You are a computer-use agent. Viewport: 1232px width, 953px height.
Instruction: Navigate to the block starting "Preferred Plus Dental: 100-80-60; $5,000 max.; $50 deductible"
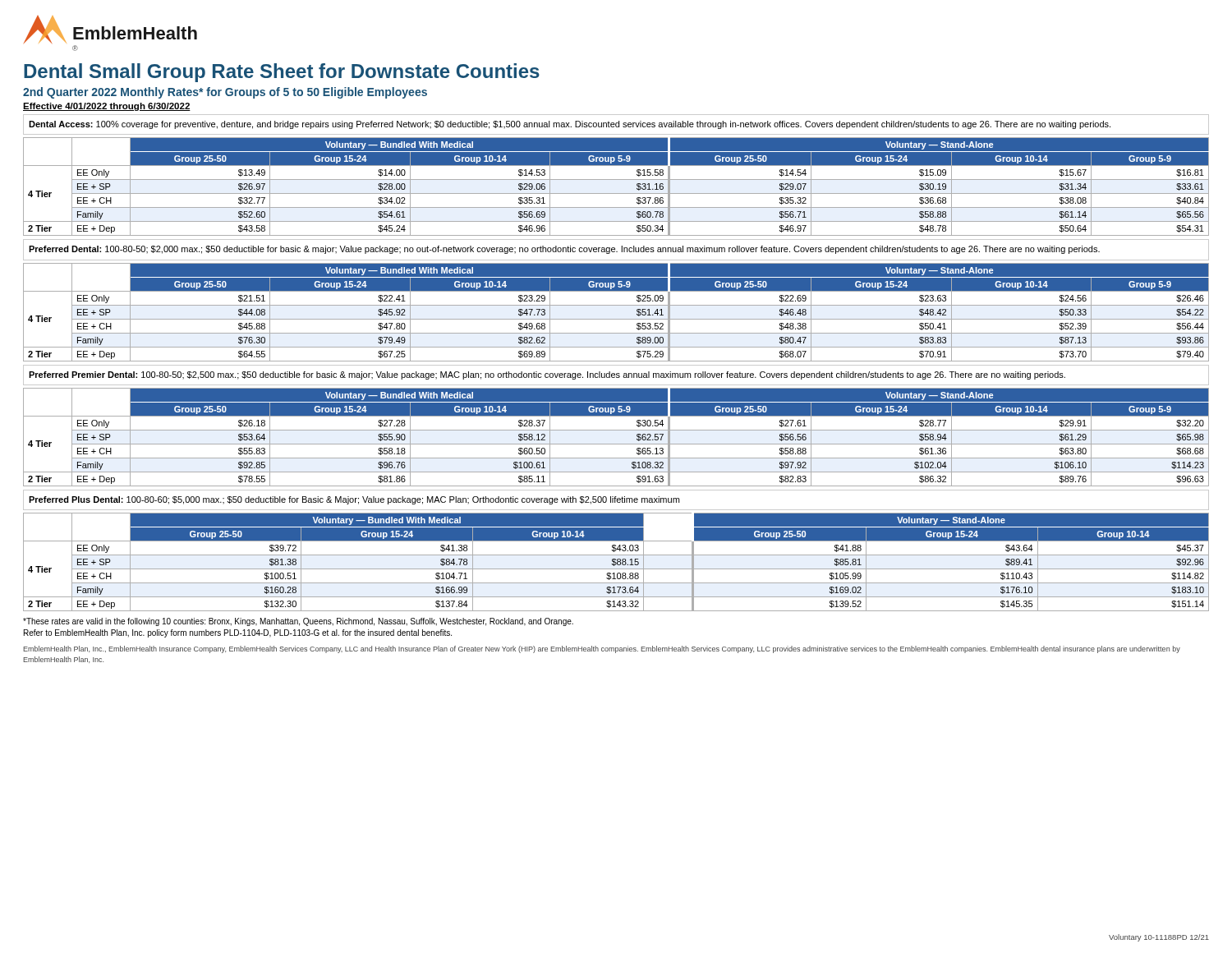coord(354,499)
